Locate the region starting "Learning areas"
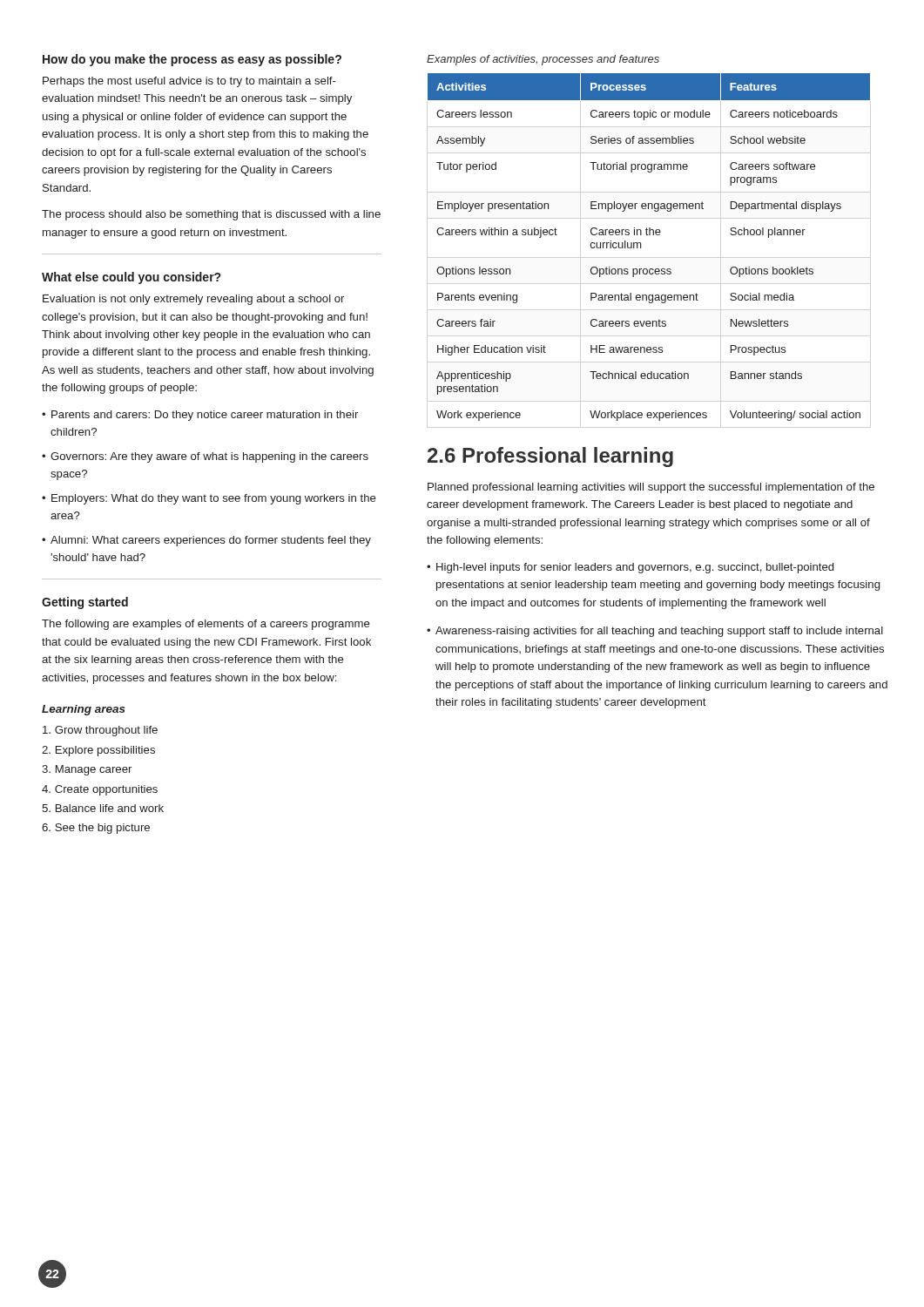Viewport: 924px width, 1307px height. (x=84, y=709)
